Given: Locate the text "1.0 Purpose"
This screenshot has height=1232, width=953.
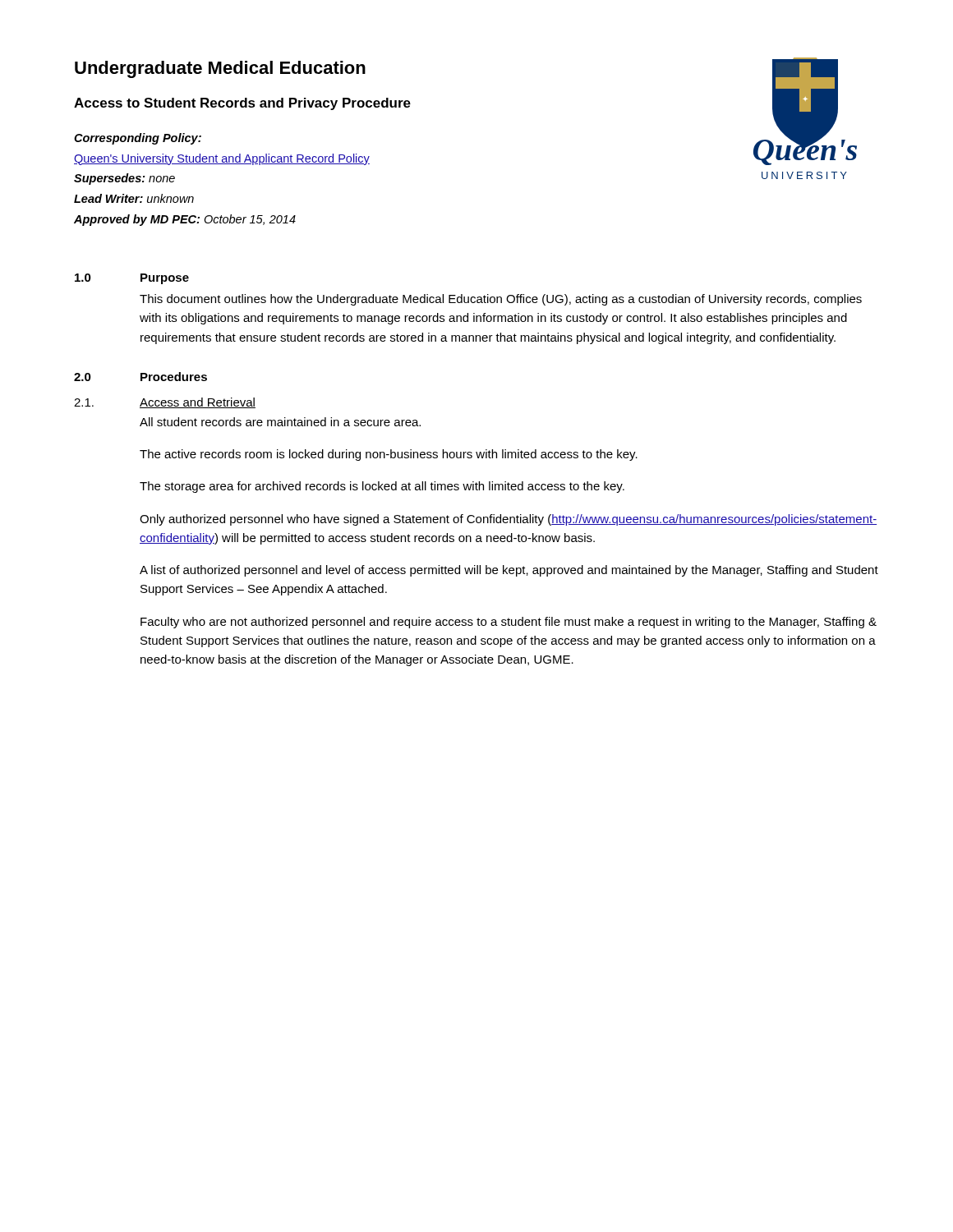Looking at the screenshot, I should 131,277.
